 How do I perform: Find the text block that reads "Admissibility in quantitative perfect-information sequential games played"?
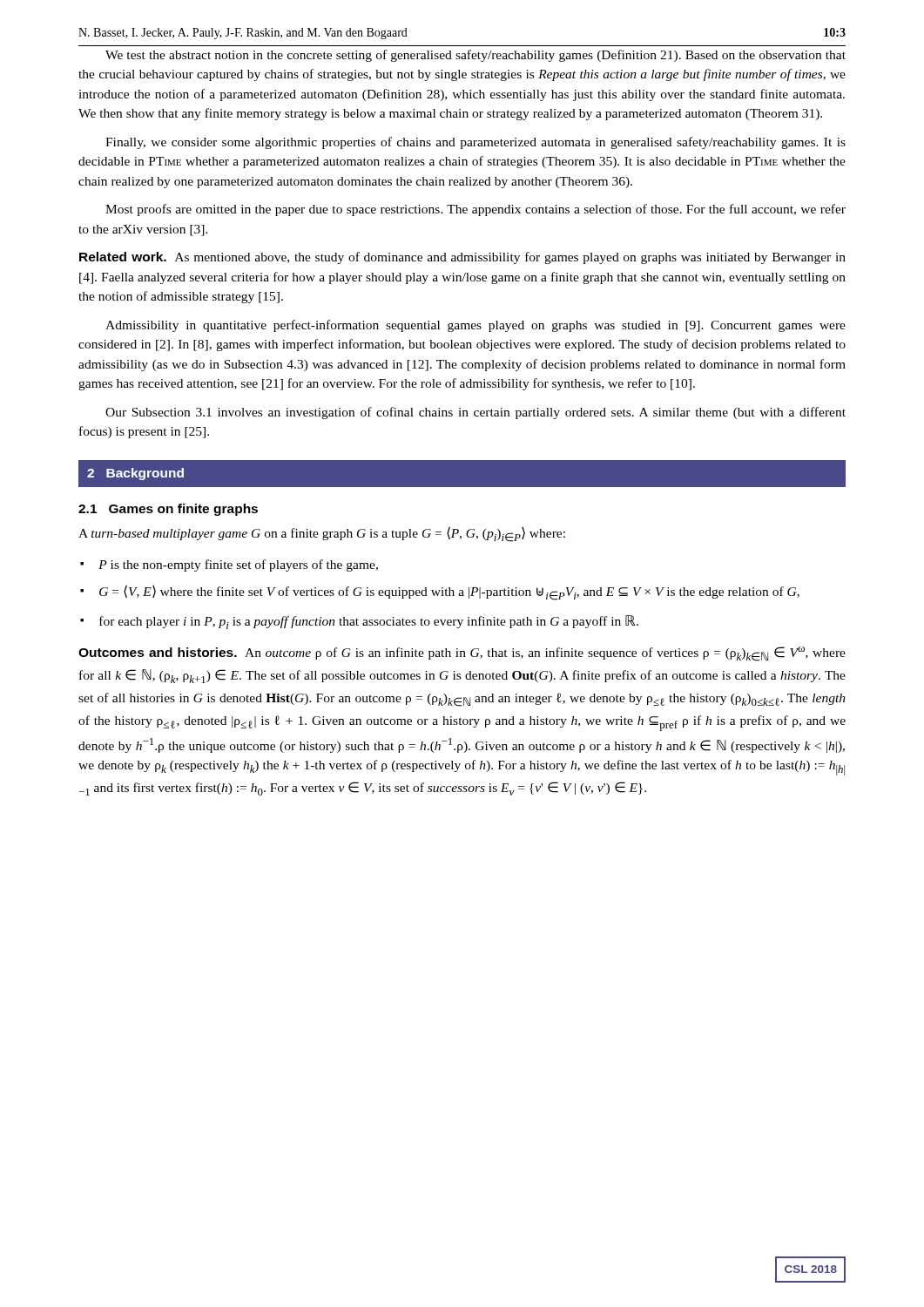pos(462,354)
